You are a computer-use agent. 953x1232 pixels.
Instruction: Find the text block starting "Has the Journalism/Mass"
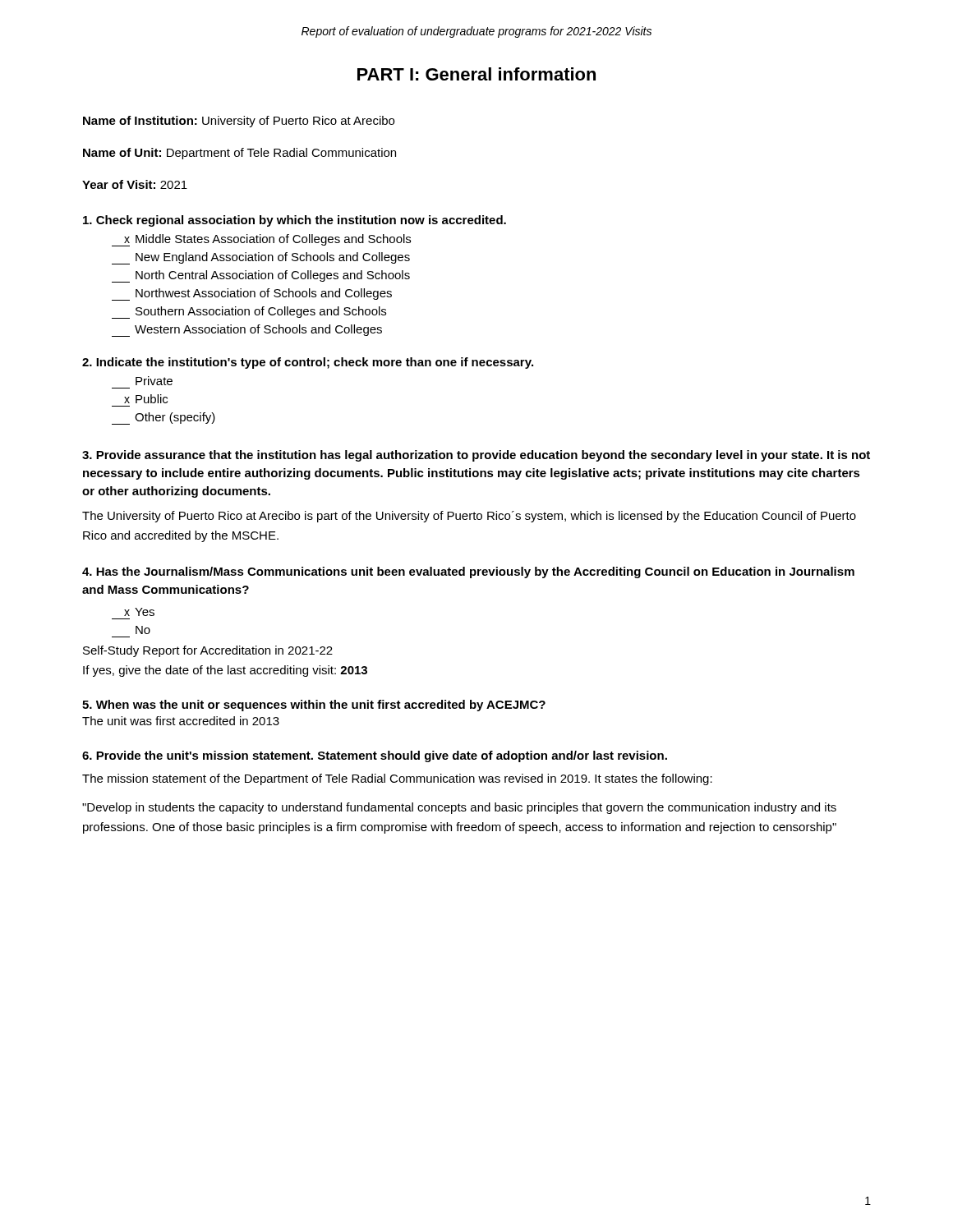pos(468,572)
